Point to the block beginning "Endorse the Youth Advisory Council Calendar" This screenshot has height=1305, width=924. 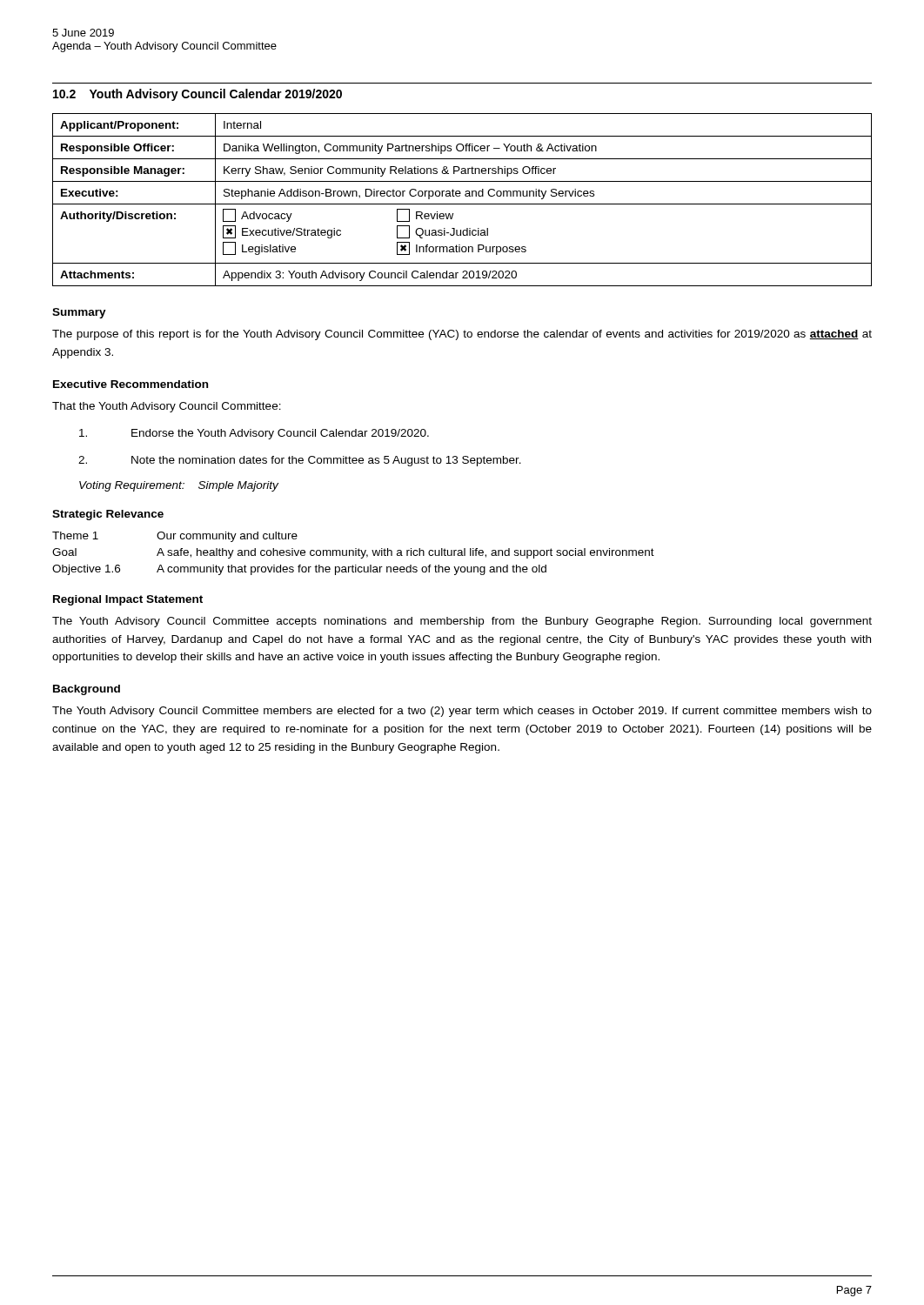coord(254,434)
